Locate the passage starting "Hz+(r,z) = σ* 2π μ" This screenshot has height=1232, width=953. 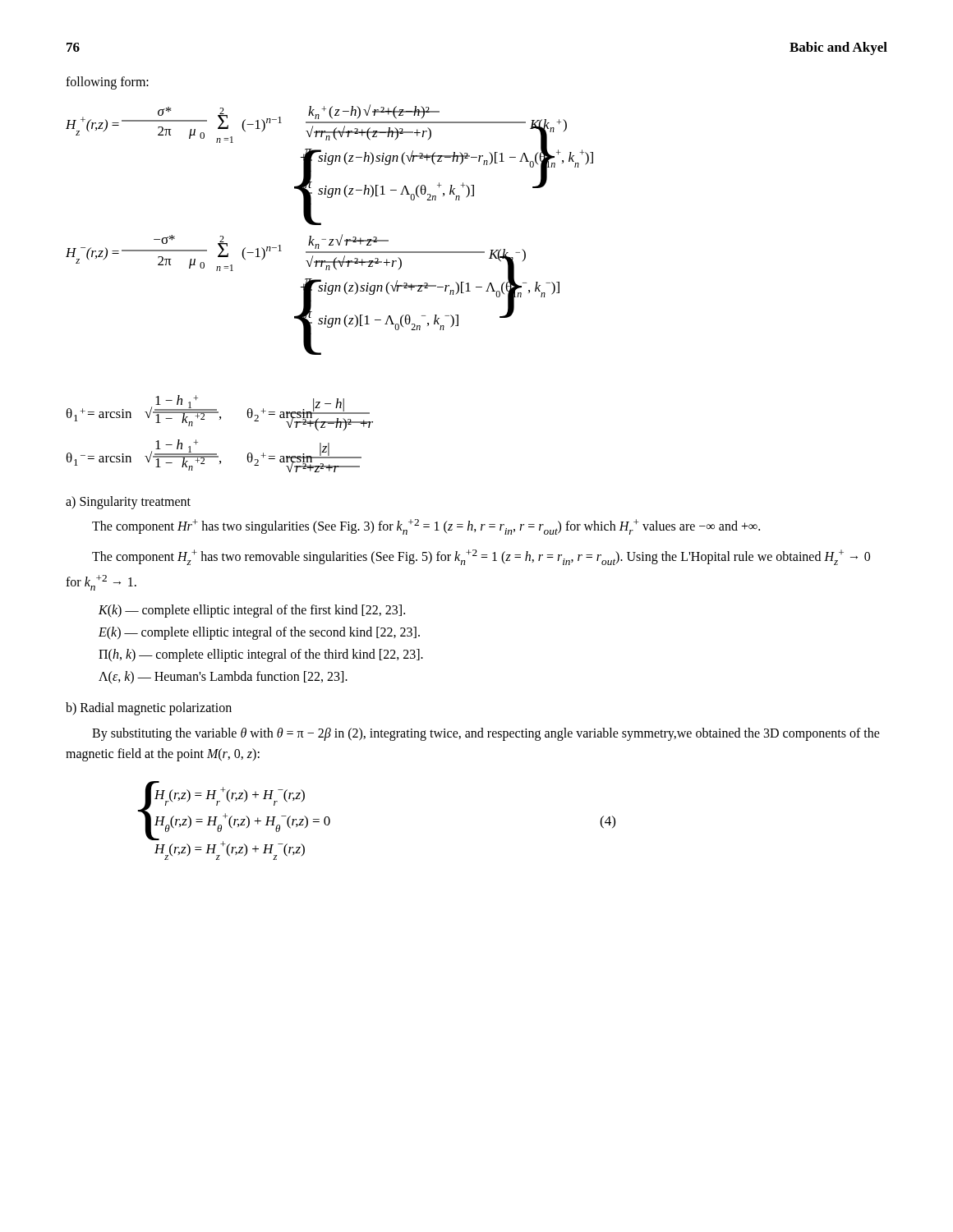coord(472,240)
